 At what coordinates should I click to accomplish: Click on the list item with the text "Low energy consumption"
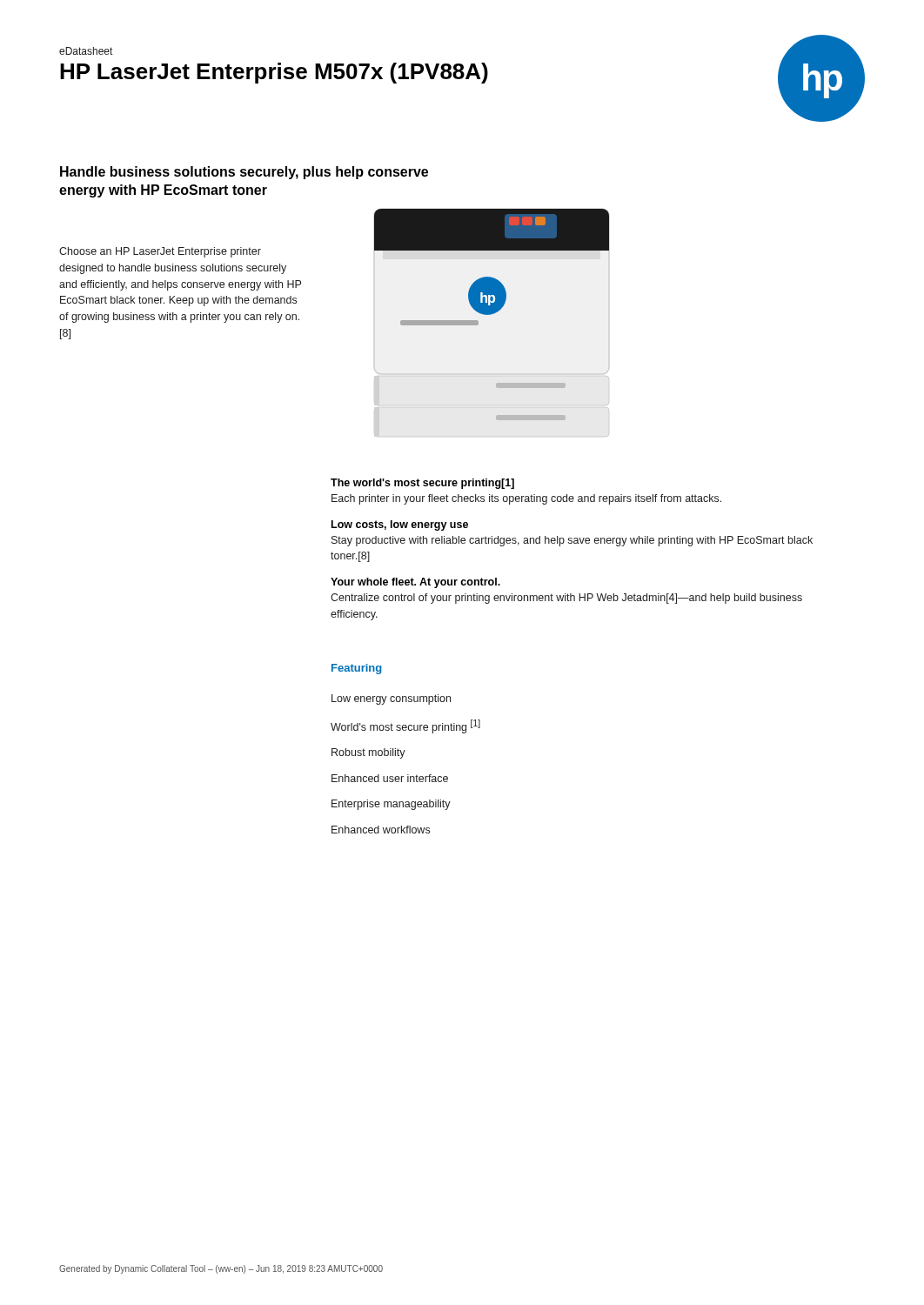[391, 699]
